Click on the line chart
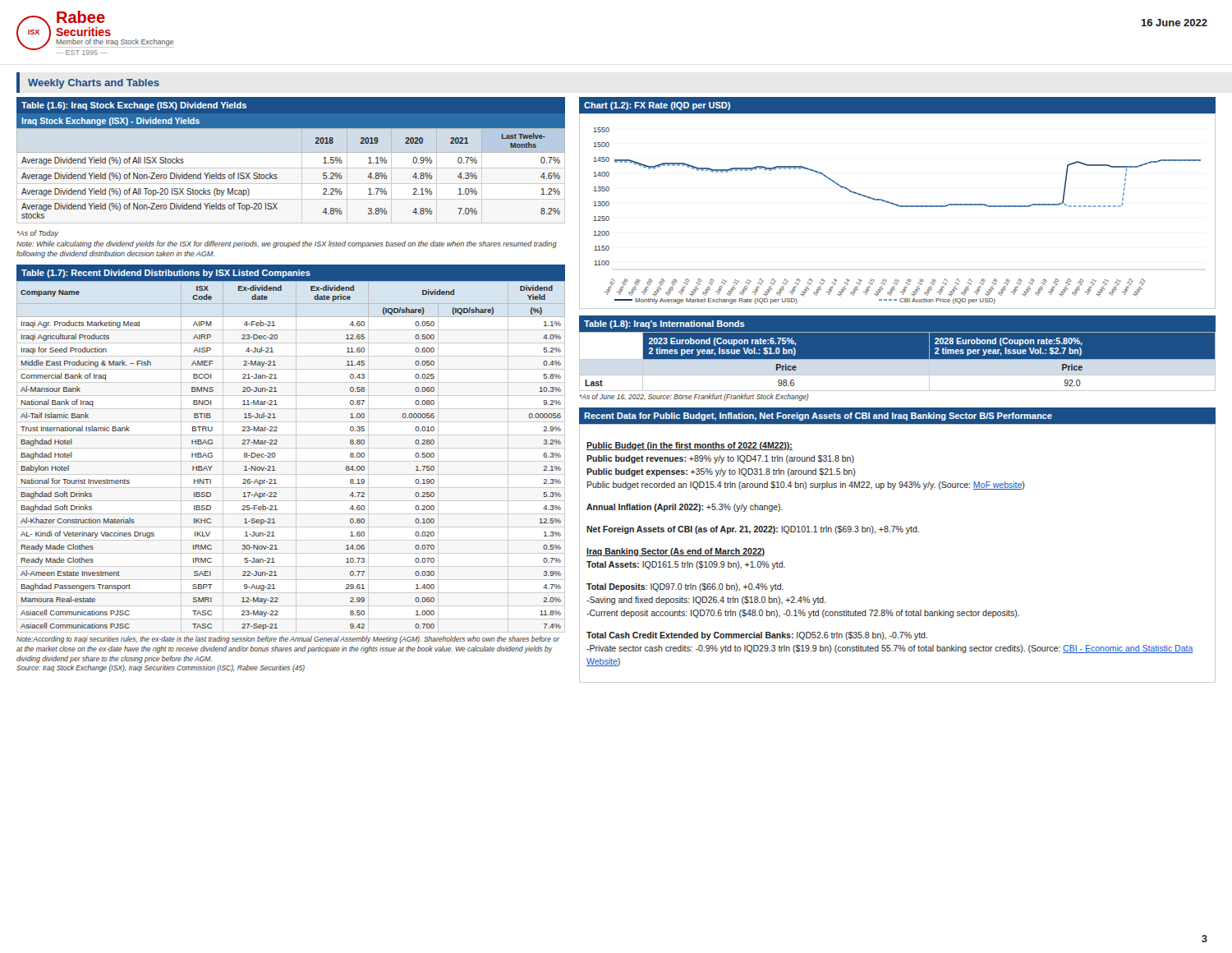The width and height of the screenshot is (1232, 953). 897,203
